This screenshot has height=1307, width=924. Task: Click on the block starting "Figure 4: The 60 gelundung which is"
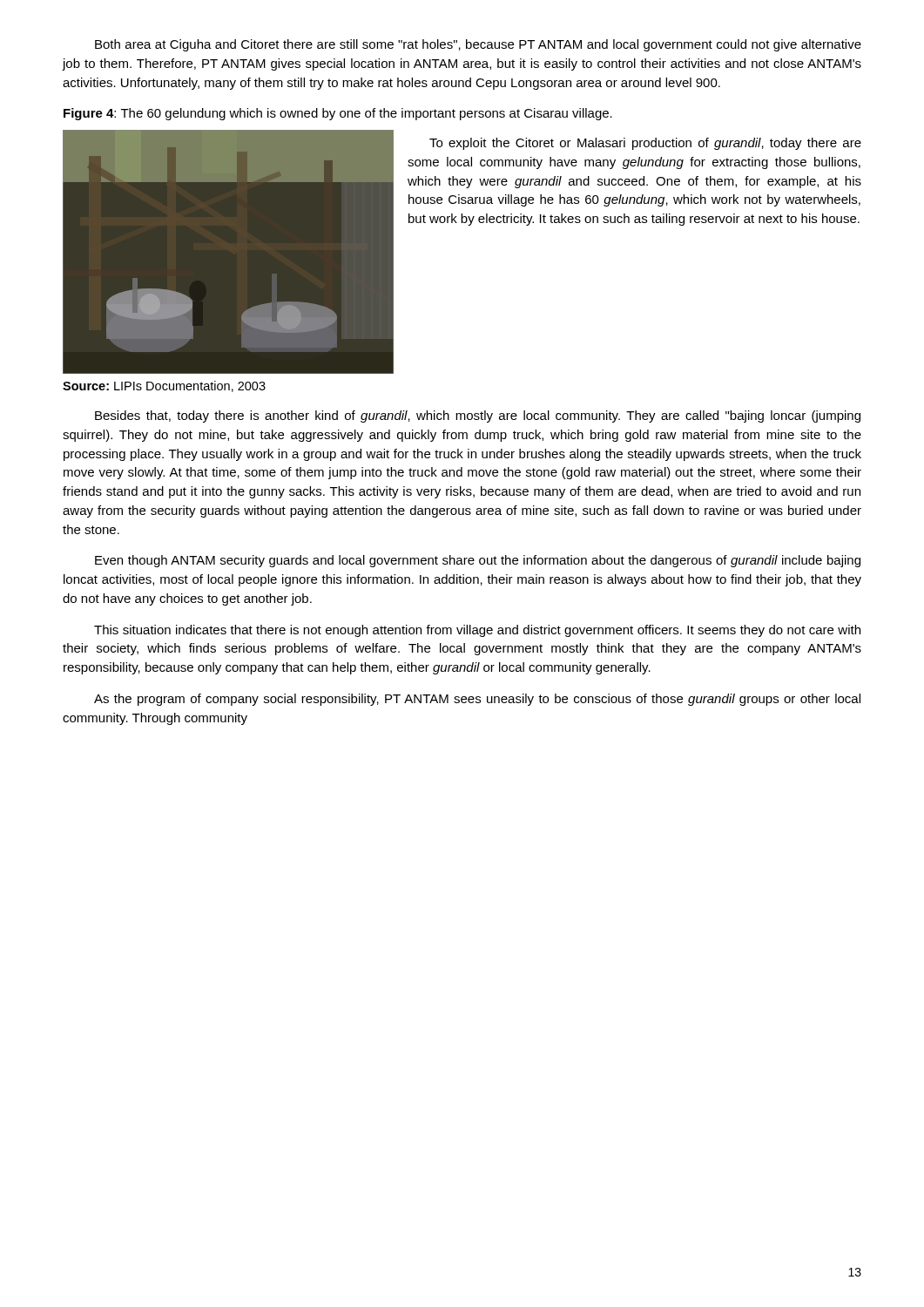[x=338, y=113]
